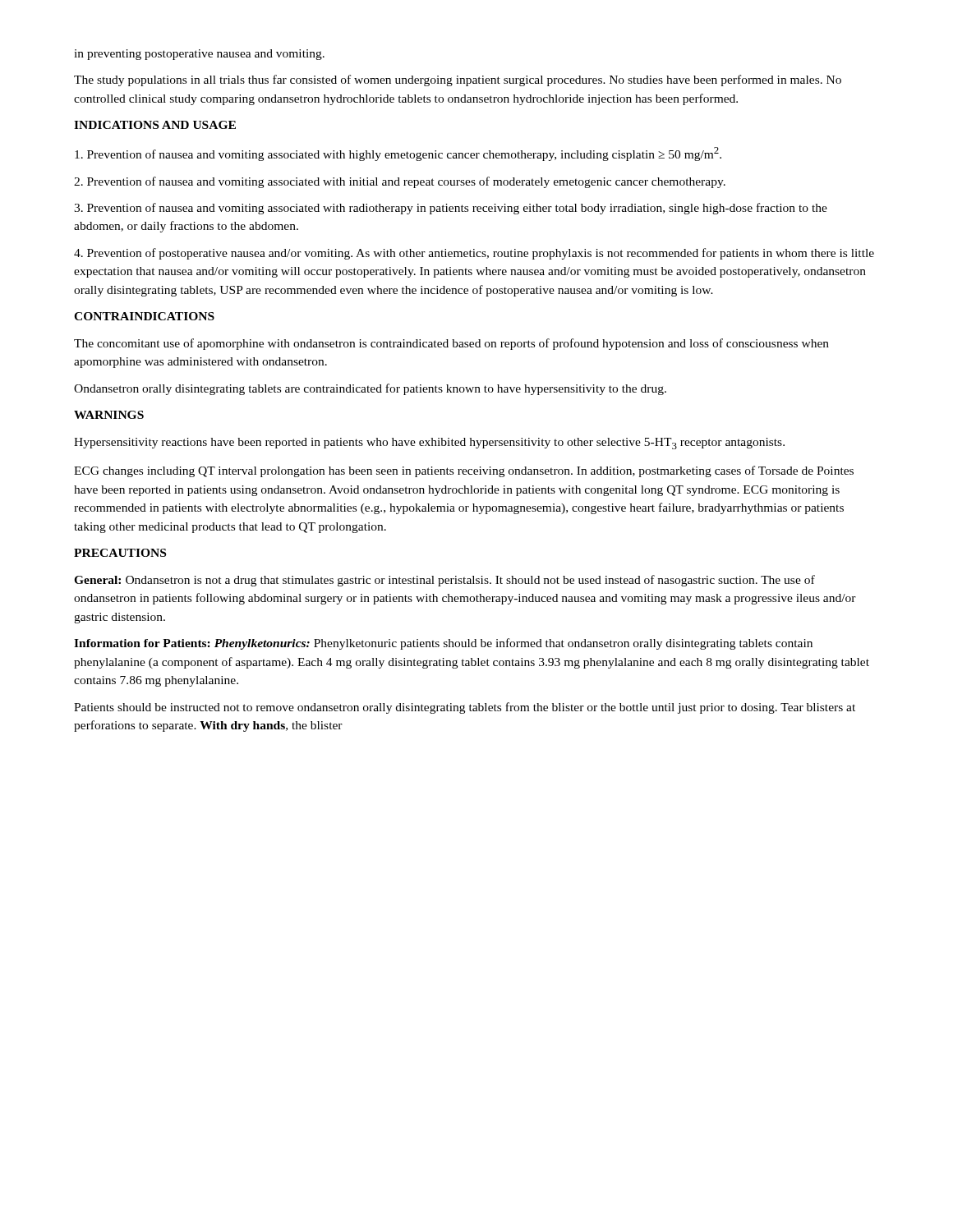This screenshot has width=953, height=1232.
Task: Find the element starting "Ondansetron orally disintegrating tablets are"
Action: [476, 388]
